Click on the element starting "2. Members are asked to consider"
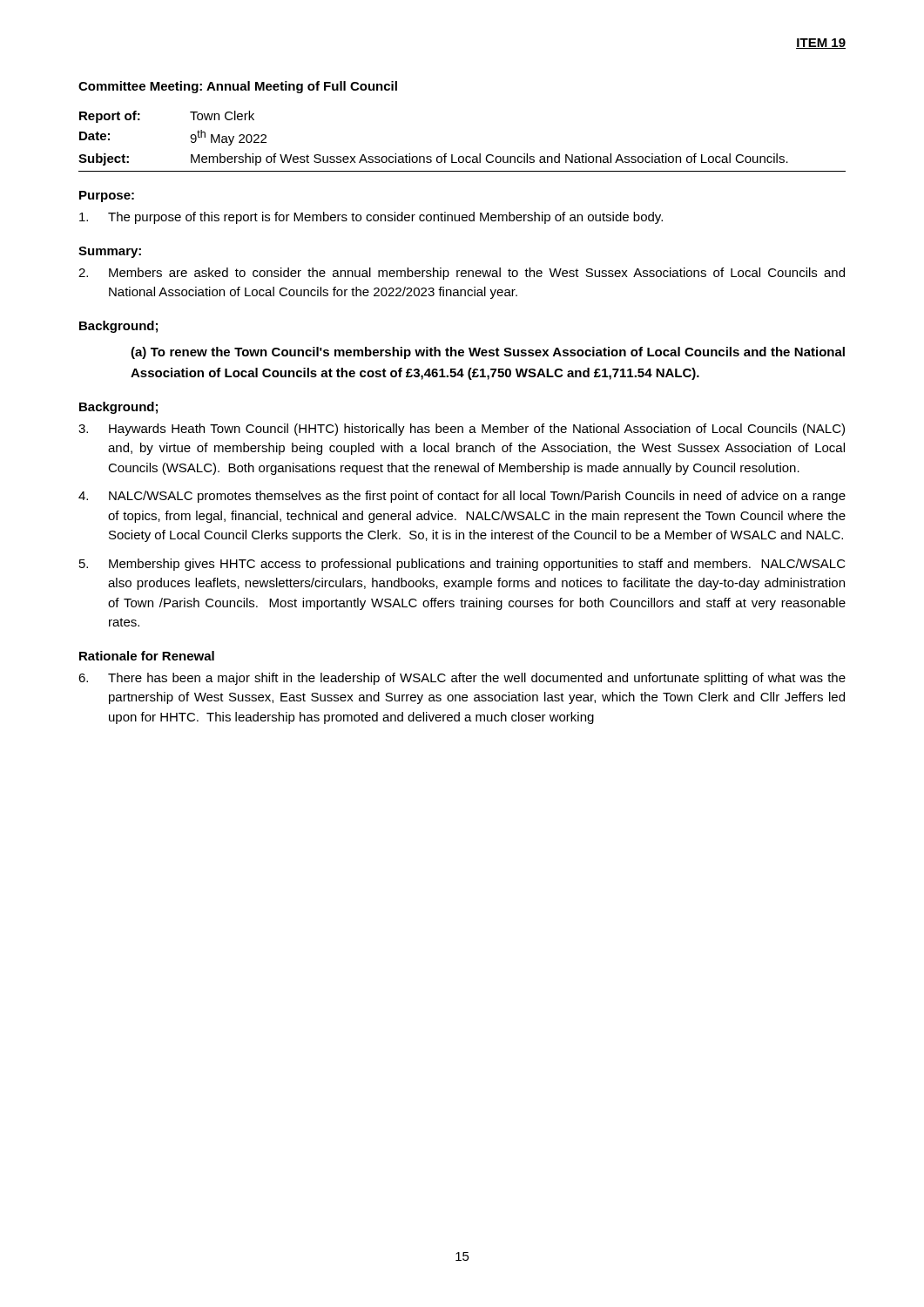The width and height of the screenshot is (924, 1307). click(x=462, y=282)
